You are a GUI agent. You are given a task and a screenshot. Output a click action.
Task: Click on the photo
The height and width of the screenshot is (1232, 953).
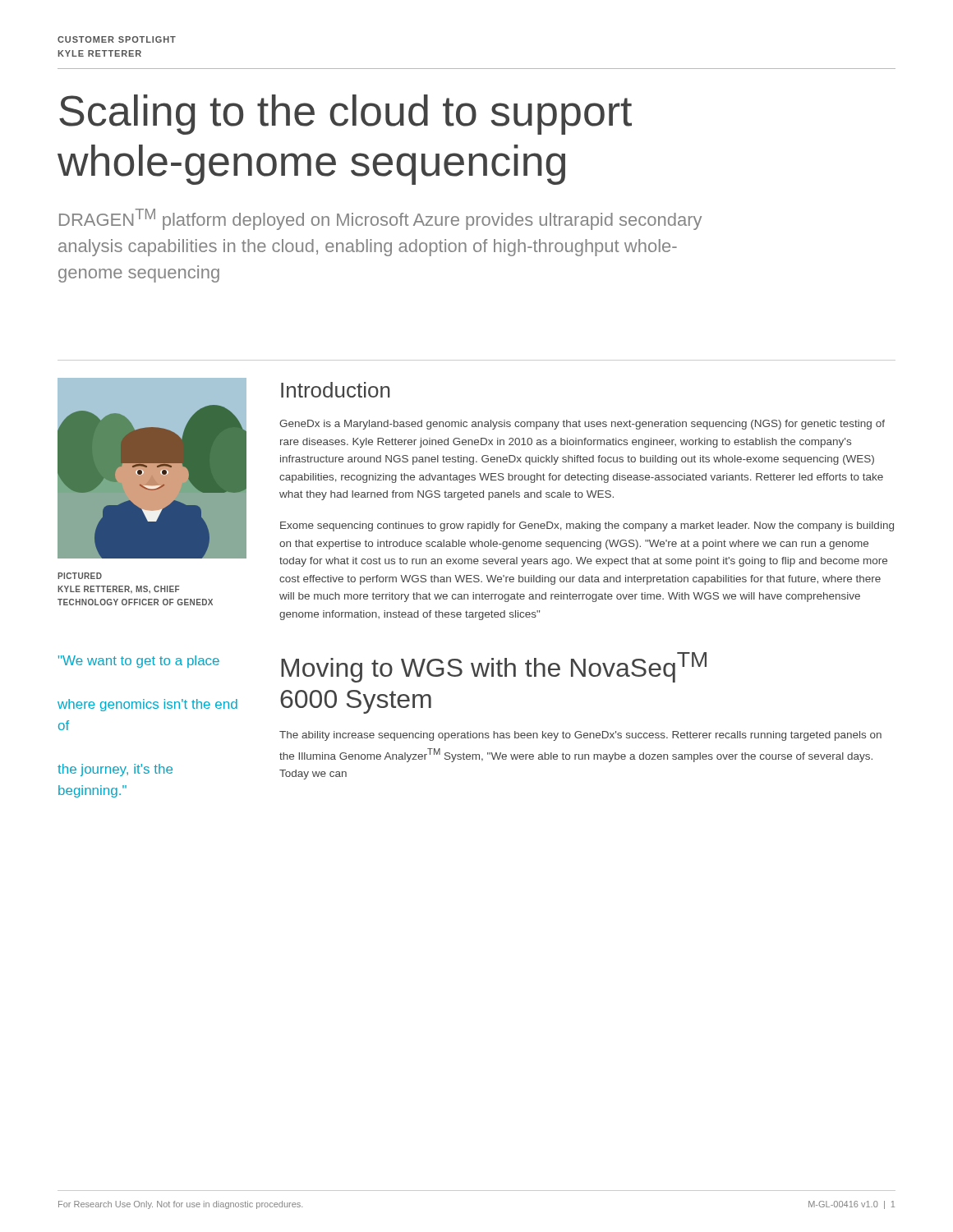152,468
